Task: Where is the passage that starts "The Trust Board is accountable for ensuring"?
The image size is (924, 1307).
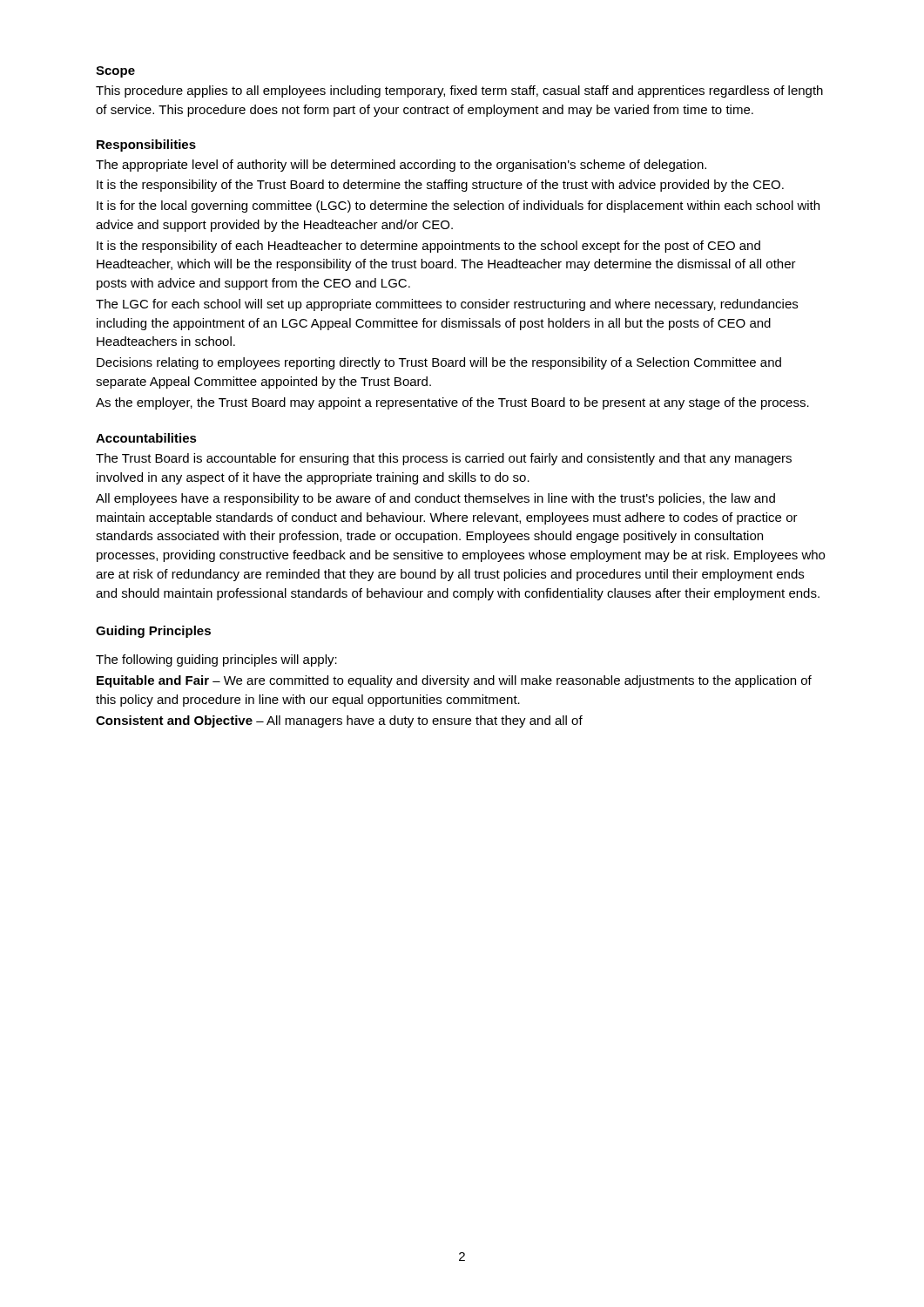Action: click(444, 468)
